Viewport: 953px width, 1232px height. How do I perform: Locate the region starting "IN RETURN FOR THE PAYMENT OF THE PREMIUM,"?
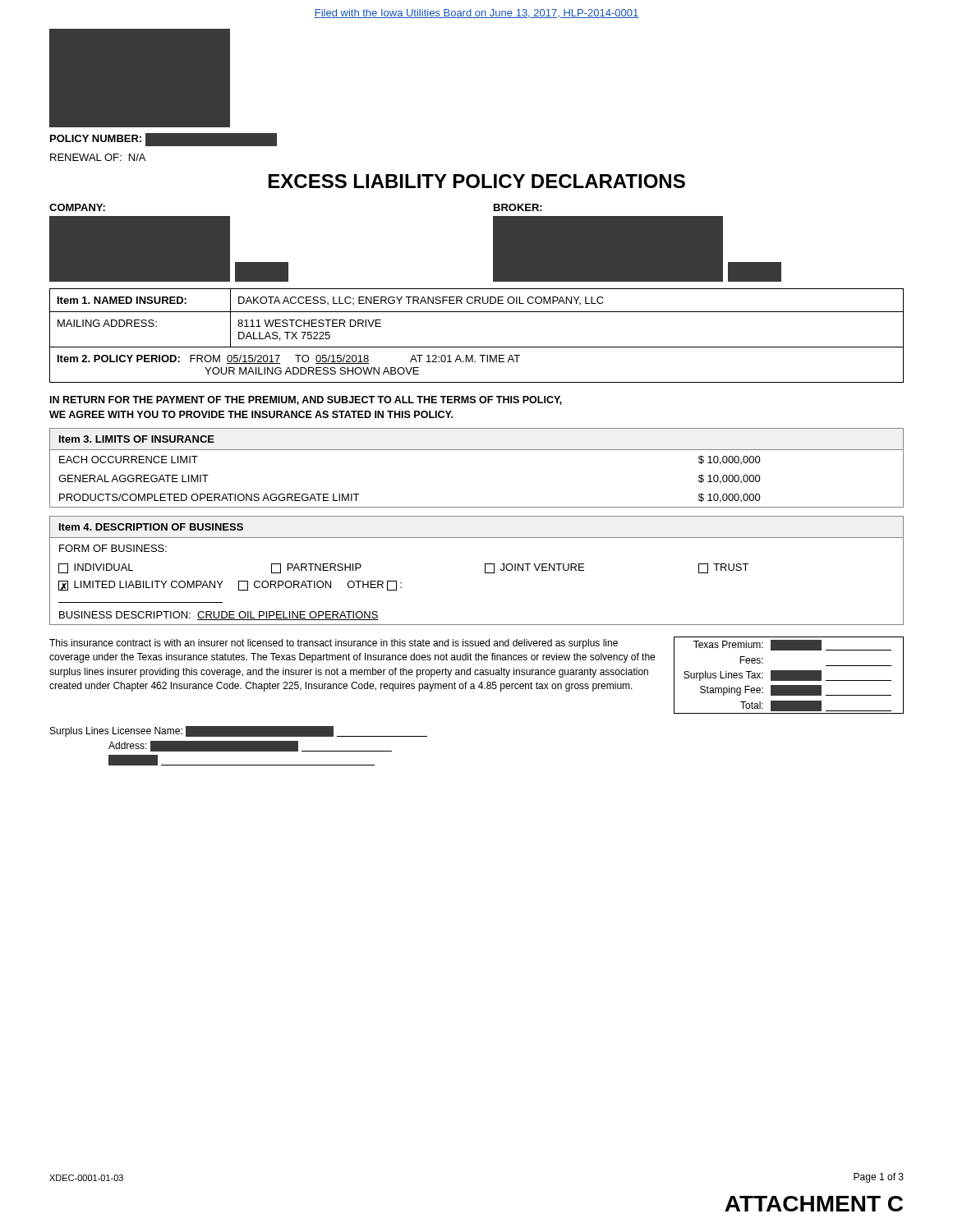[306, 407]
